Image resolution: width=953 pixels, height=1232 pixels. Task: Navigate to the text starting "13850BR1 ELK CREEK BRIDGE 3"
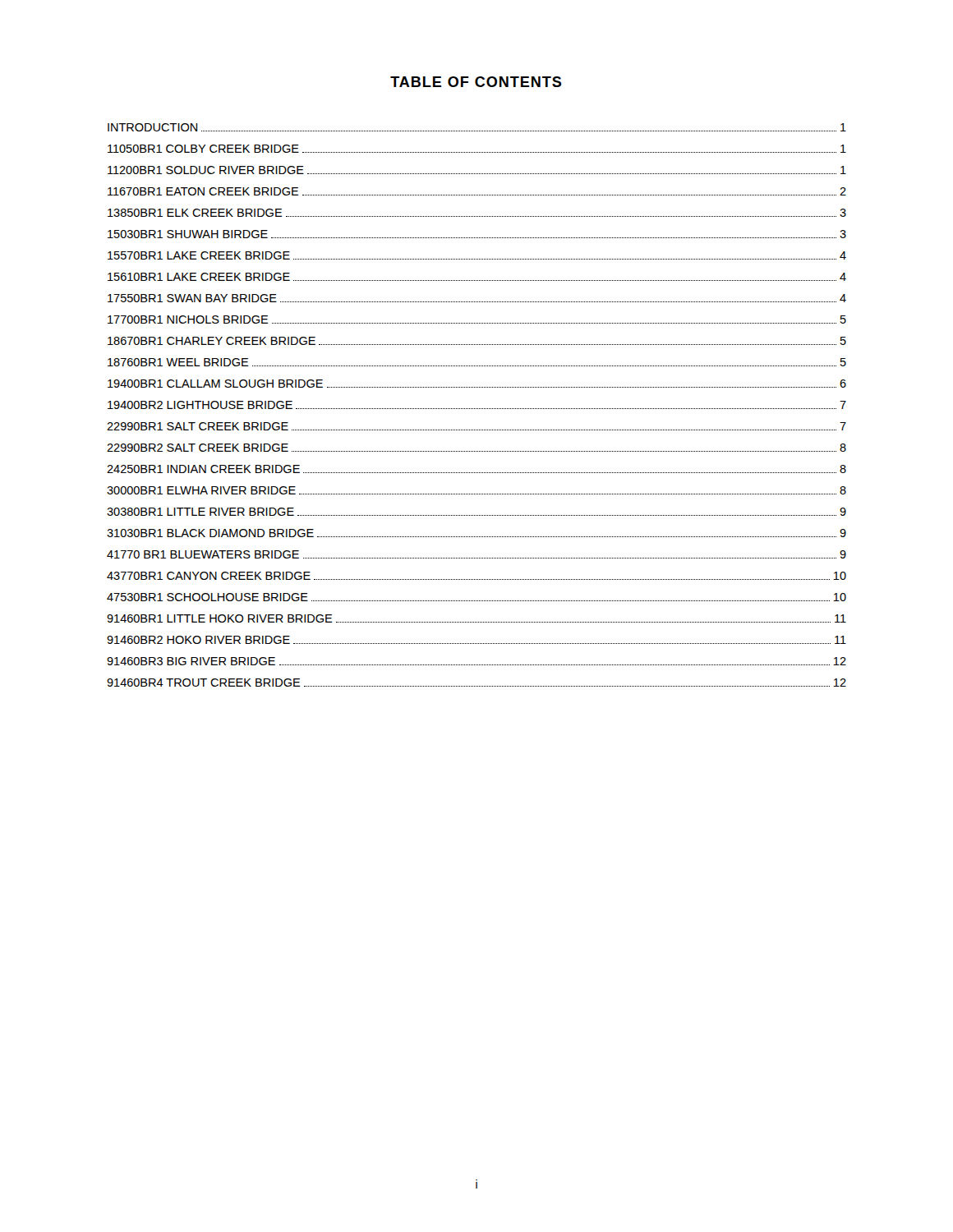[x=476, y=213]
